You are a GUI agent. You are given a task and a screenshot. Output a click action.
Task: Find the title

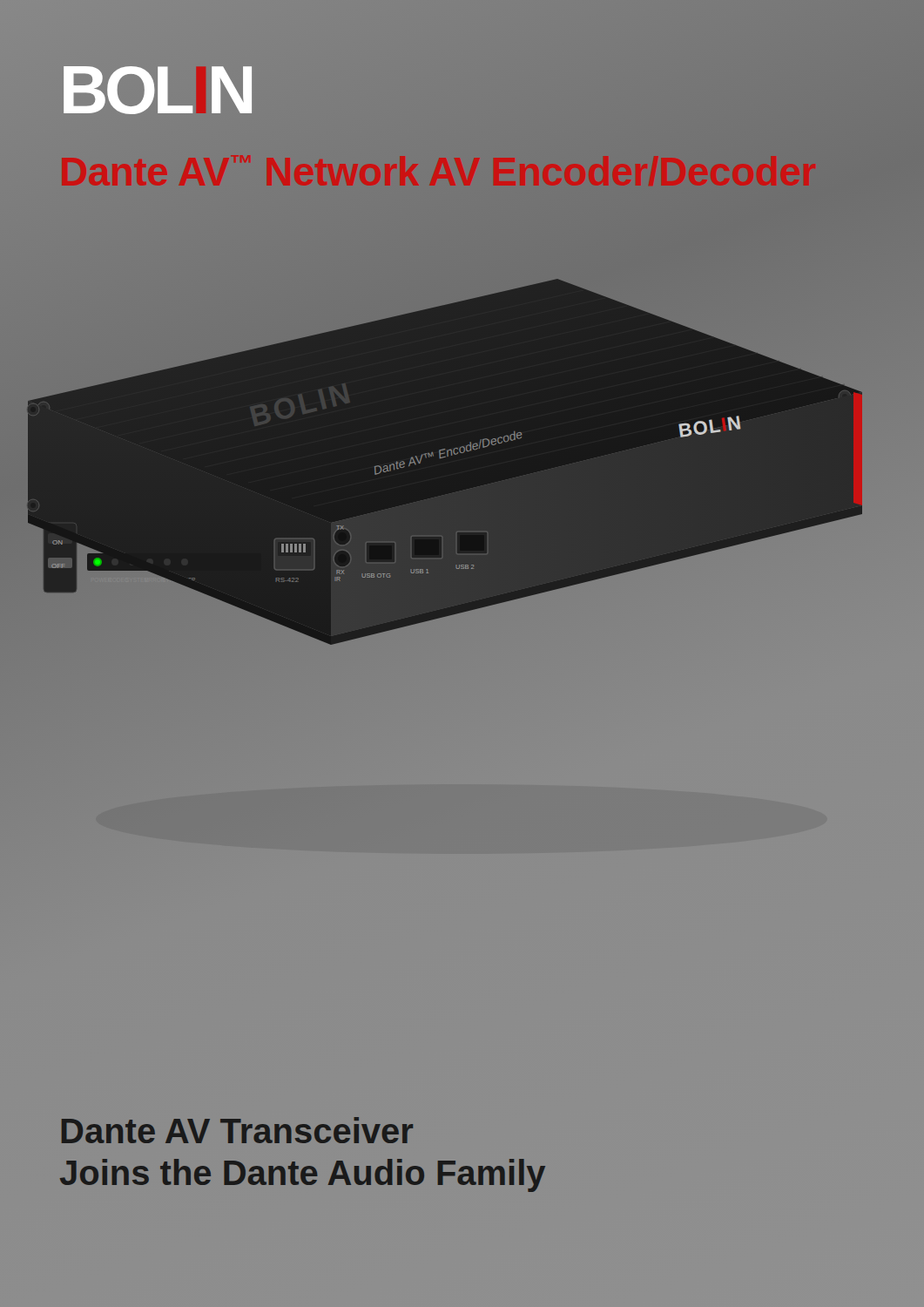438,172
